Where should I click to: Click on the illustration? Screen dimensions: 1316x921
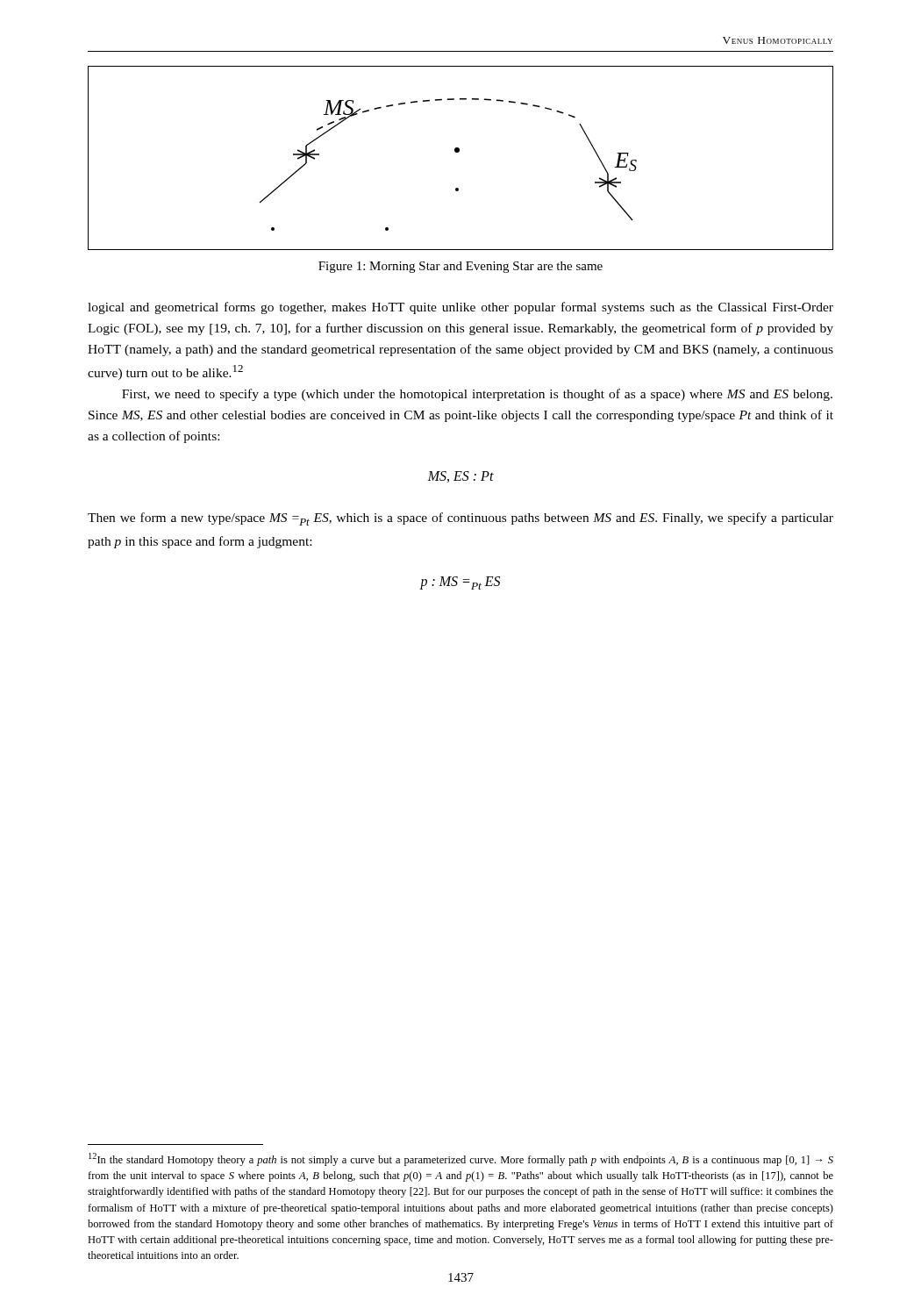pos(460,158)
